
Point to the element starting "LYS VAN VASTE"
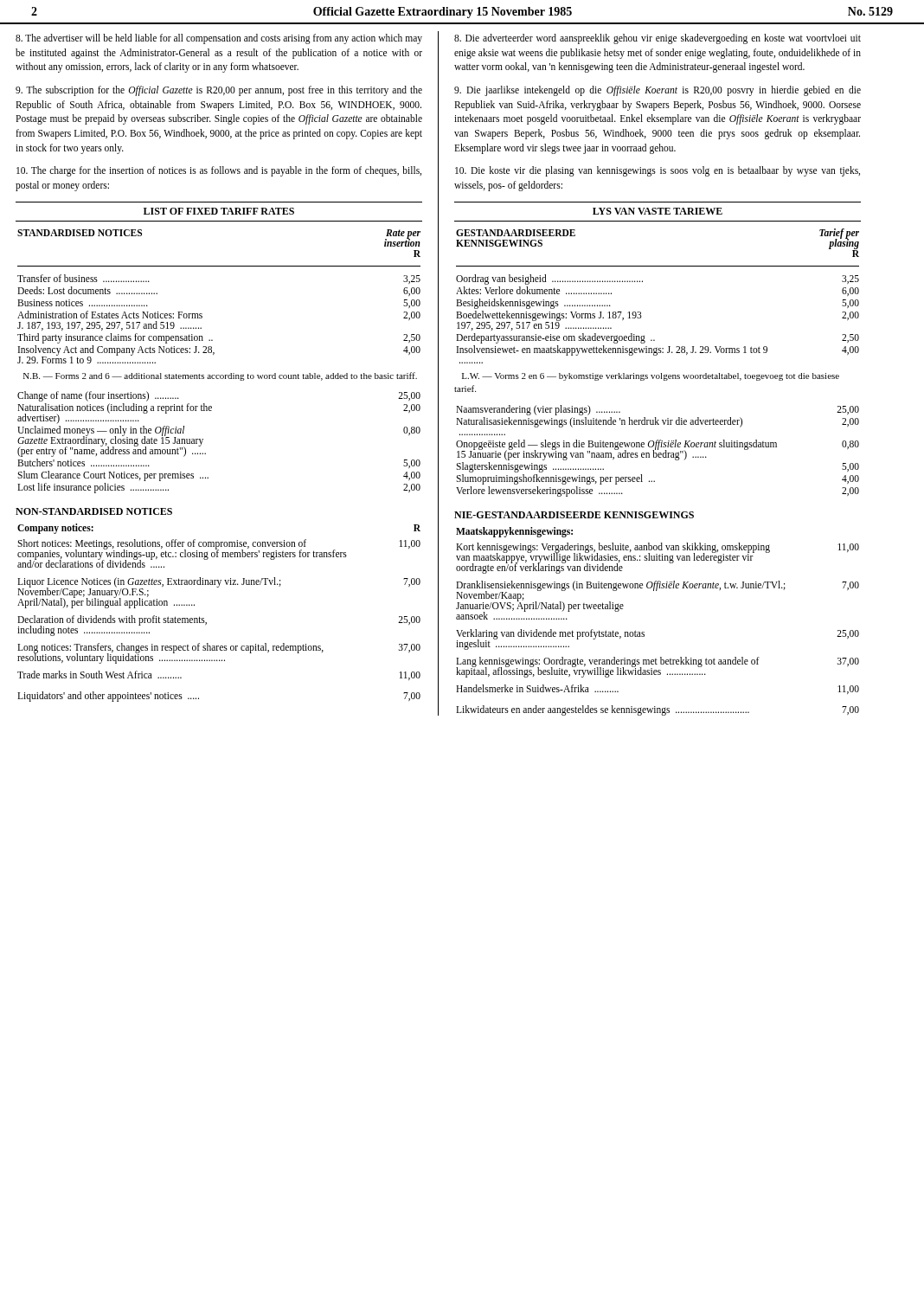coord(658,211)
